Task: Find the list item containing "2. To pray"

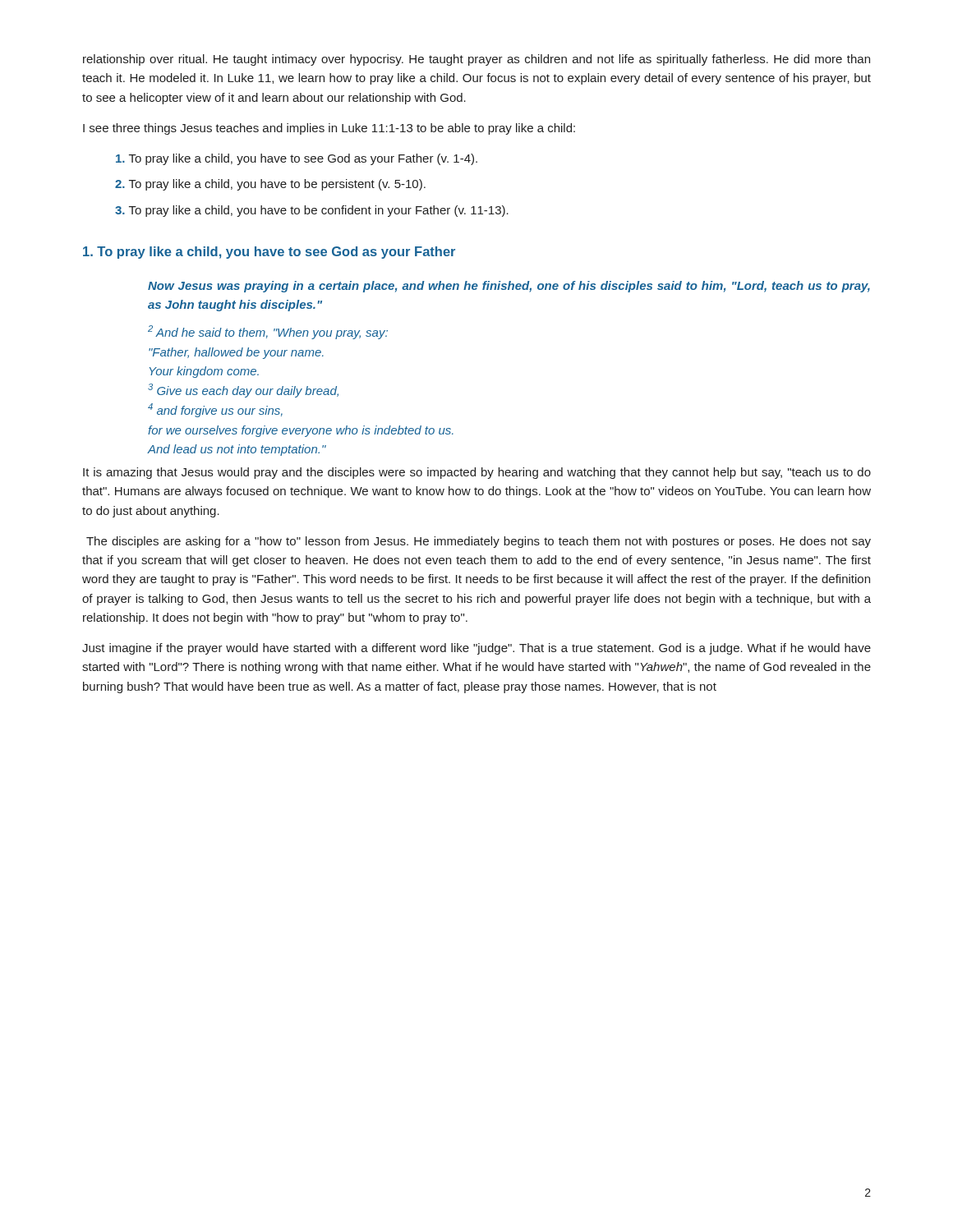Action: pos(271,184)
